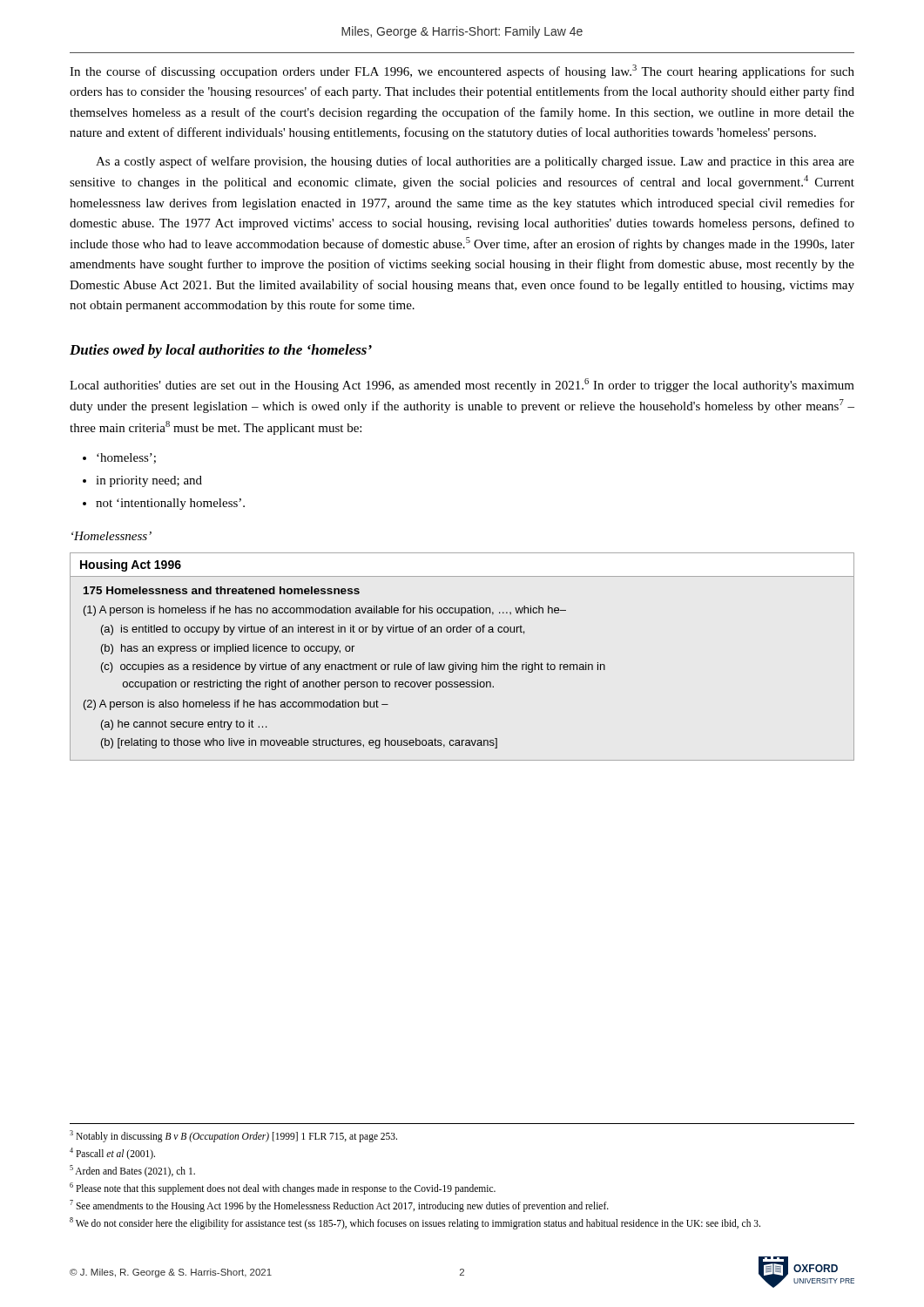
Task: Find the text block that reads "Local authorities' duties are"
Action: tap(462, 405)
